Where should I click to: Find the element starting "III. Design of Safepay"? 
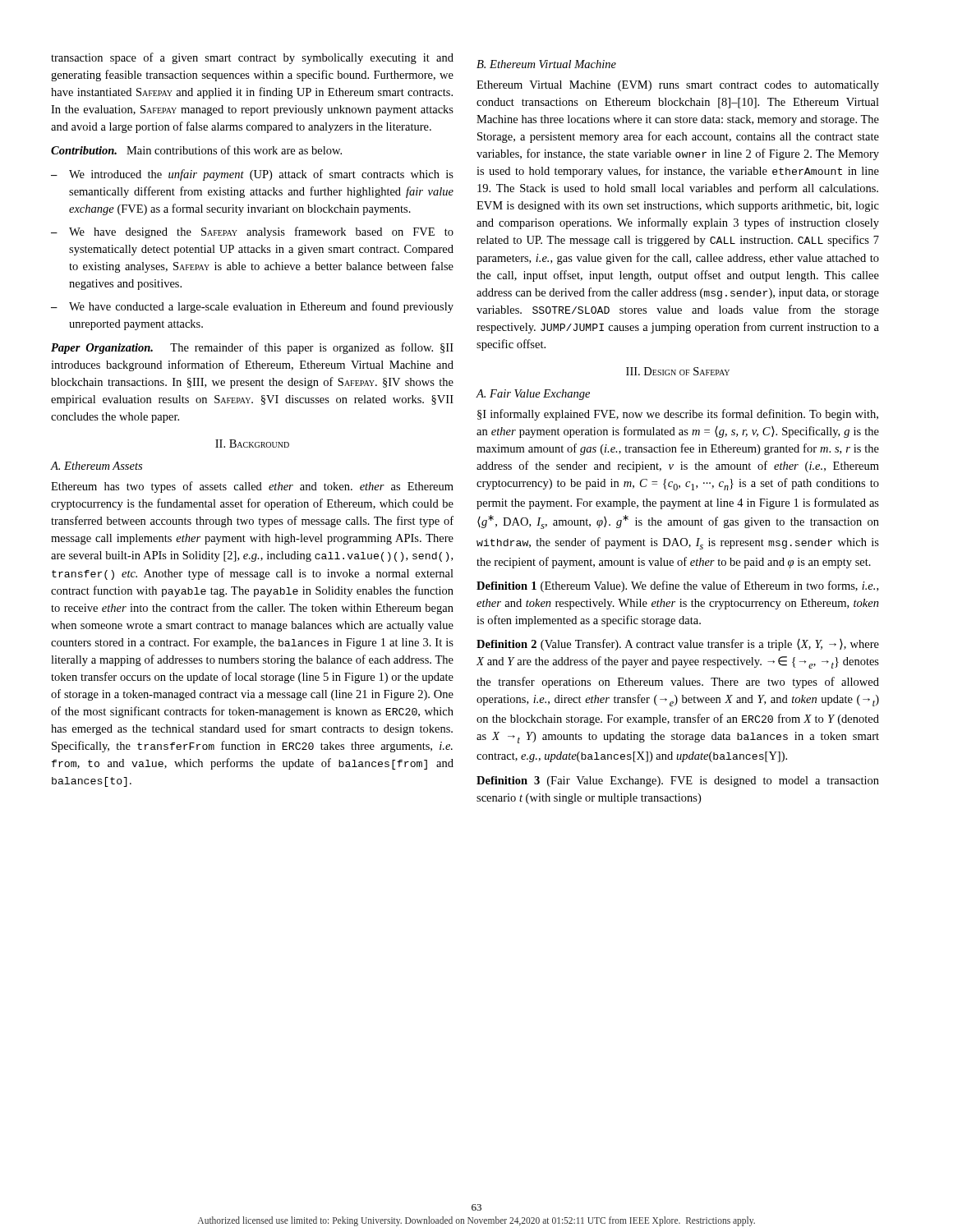(x=678, y=371)
